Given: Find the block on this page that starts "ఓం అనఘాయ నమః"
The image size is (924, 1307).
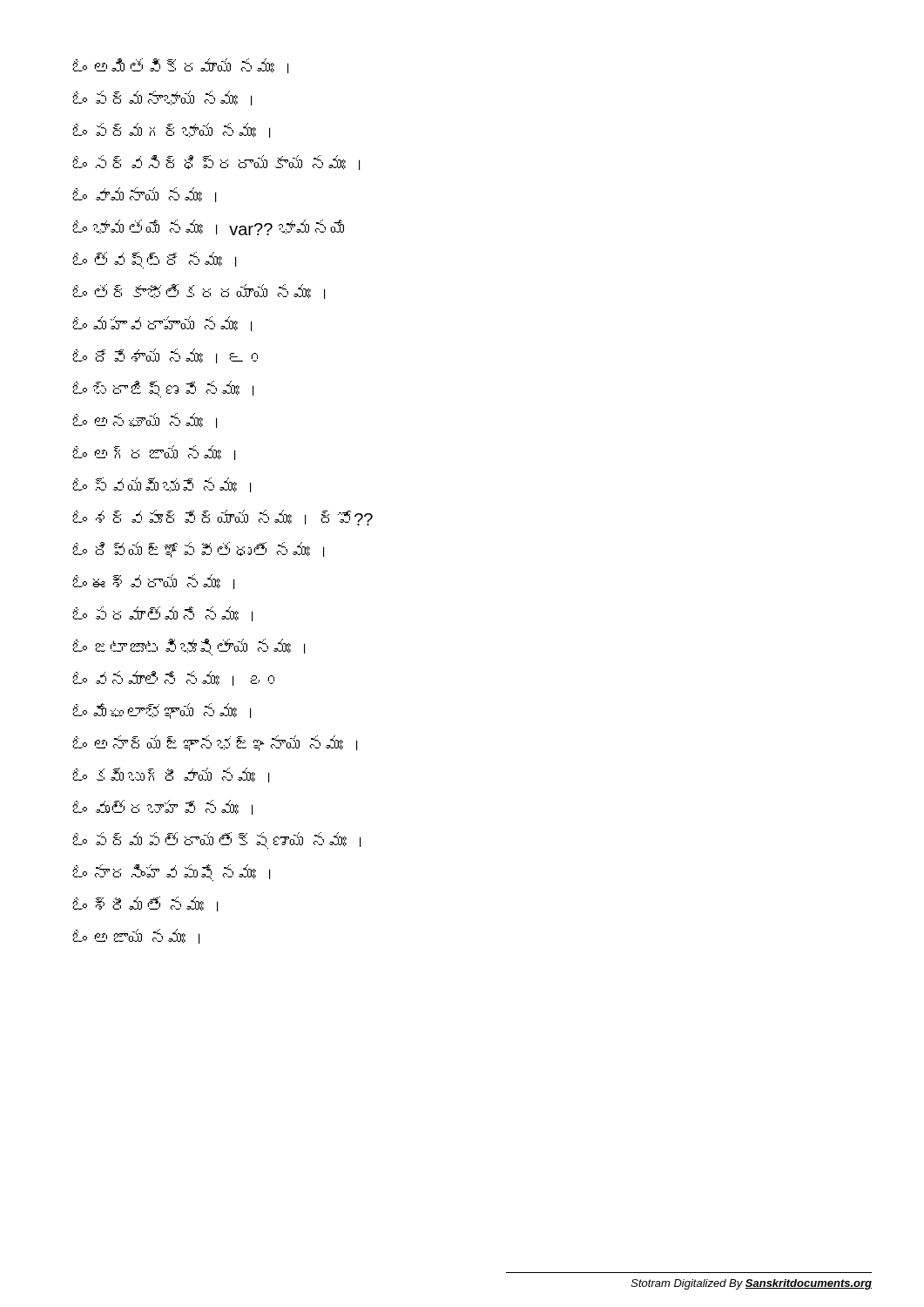Looking at the screenshot, I should tap(147, 423).
